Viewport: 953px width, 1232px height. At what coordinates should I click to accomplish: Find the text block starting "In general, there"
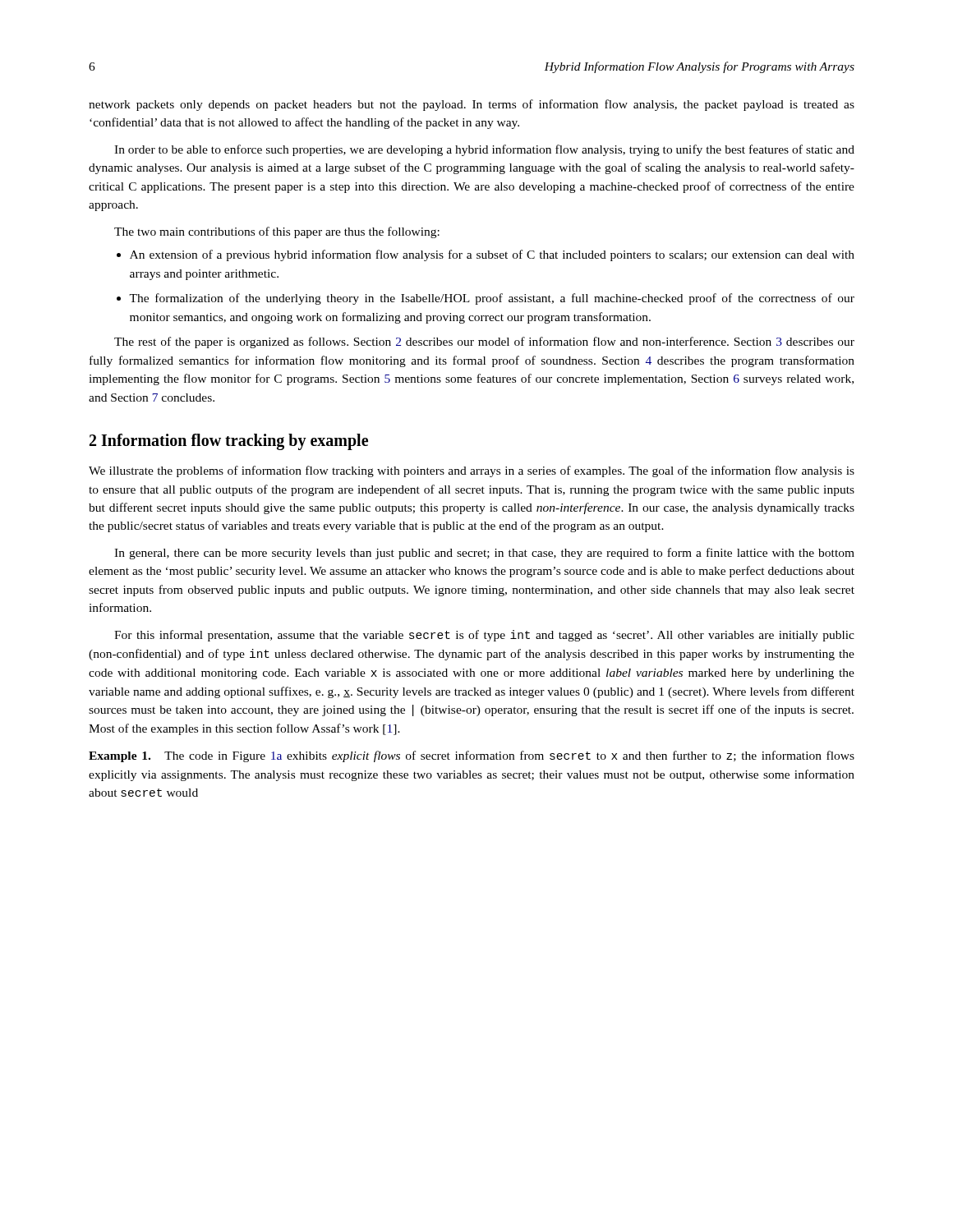[x=472, y=581]
